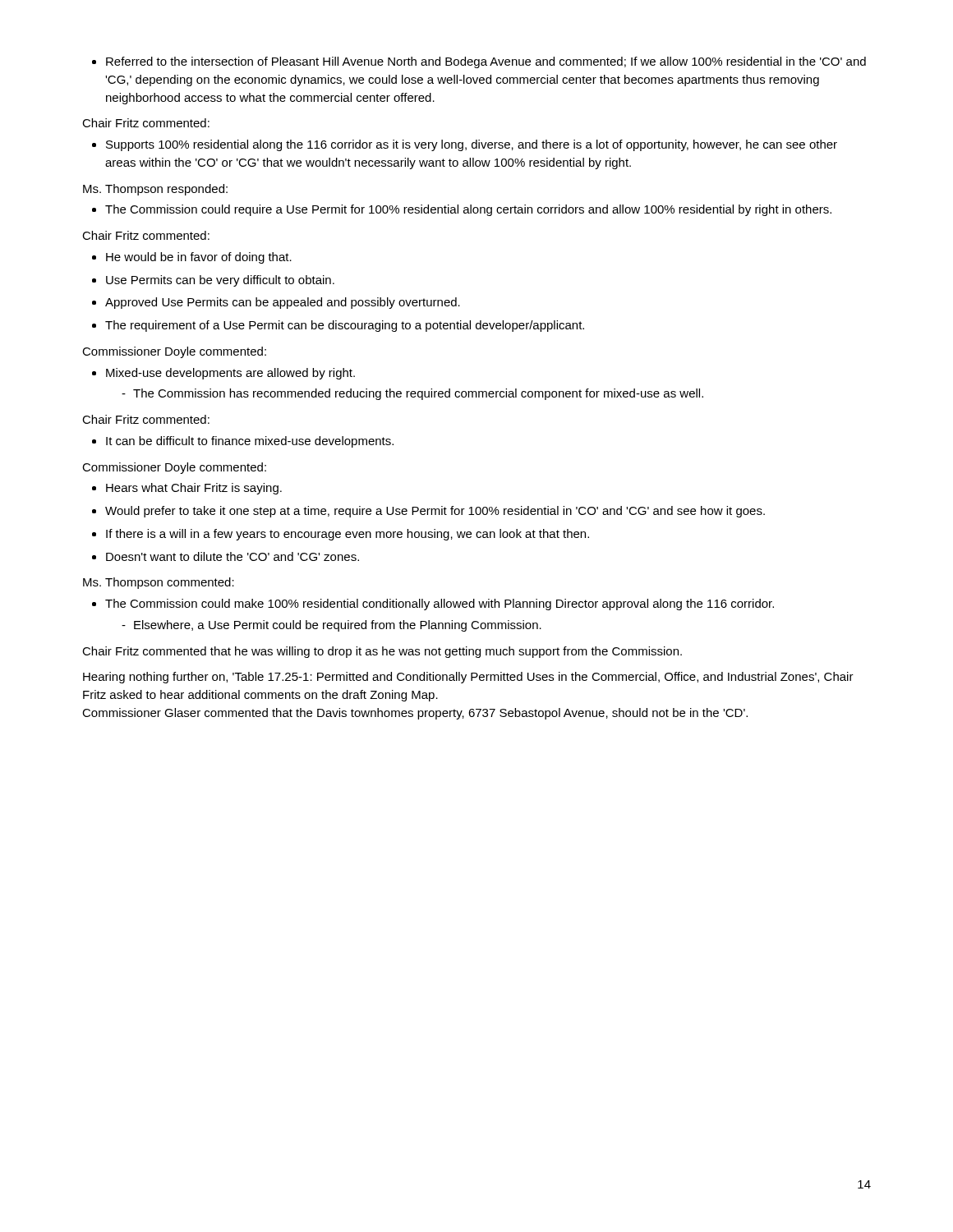Click the passage that begins "The requirement of a Use Permit can"
The width and height of the screenshot is (953, 1232).
488,325
